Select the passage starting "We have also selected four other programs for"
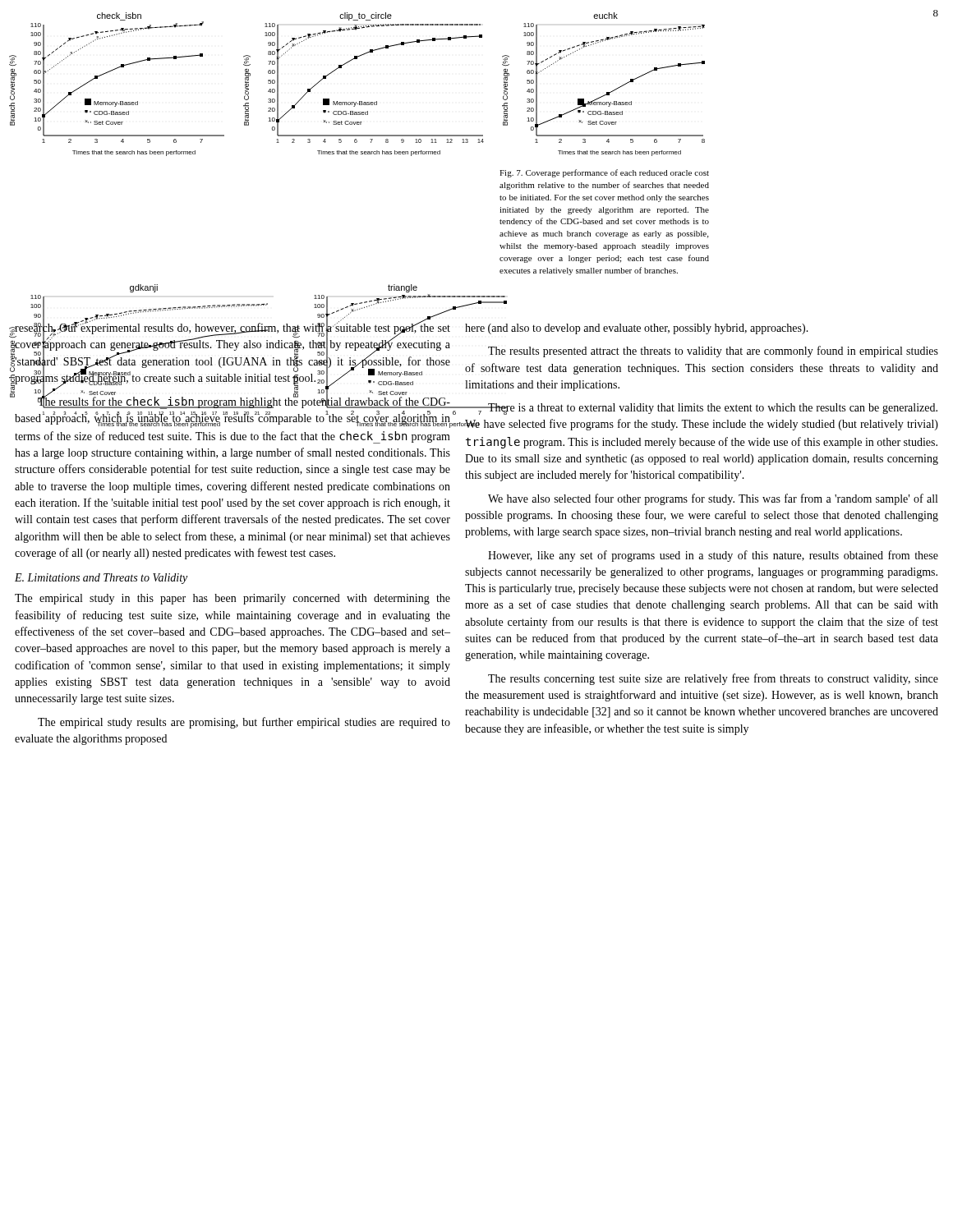Screen dimensions: 1232x953 702,515
